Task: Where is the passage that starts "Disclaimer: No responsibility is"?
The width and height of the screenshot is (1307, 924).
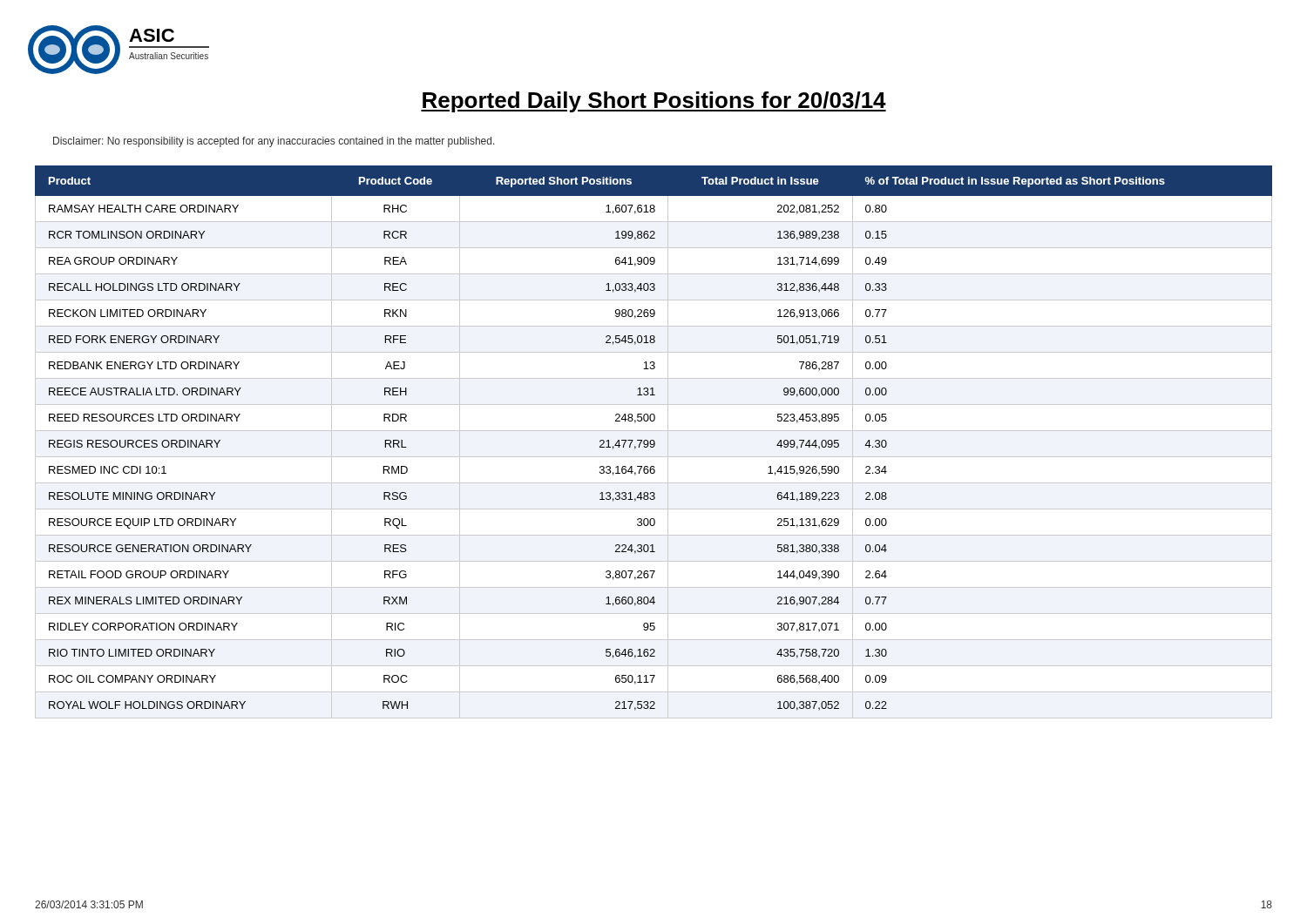Action: click(274, 141)
